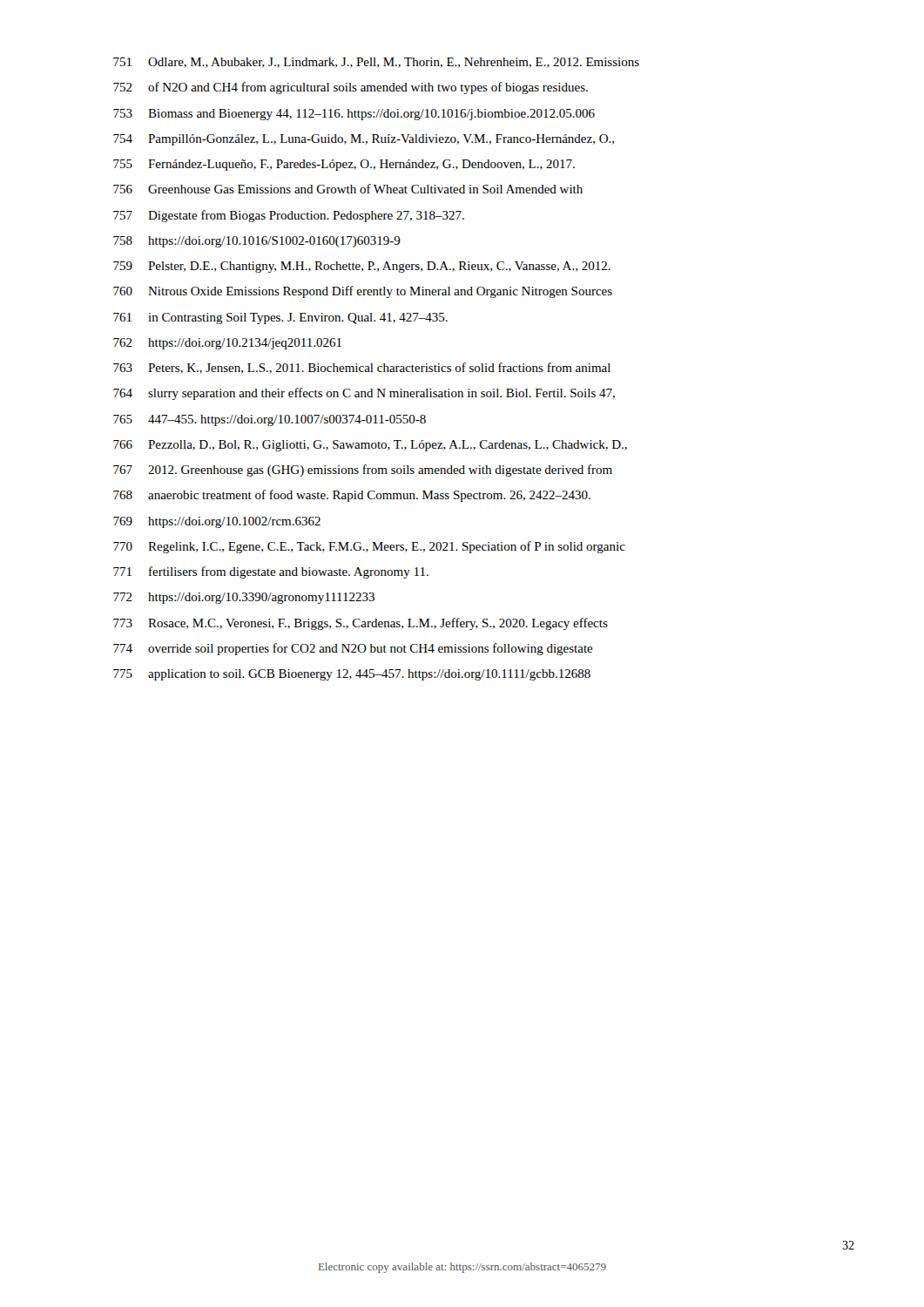Point to the block starting "766 Pezzolla, D., Bol, R., Gigliotti,"

click(470, 445)
